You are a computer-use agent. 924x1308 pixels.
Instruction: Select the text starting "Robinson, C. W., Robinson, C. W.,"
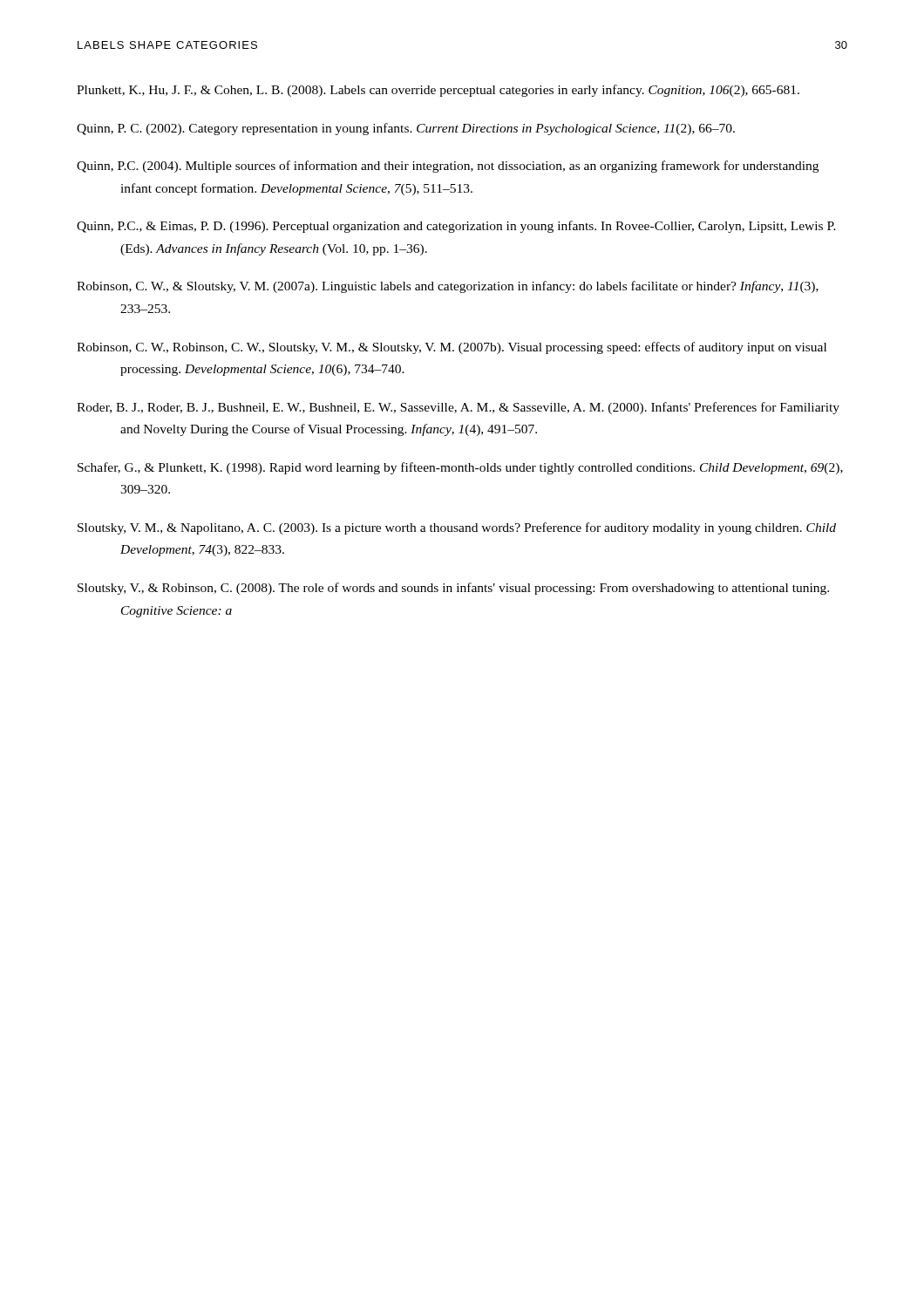[452, 357]
